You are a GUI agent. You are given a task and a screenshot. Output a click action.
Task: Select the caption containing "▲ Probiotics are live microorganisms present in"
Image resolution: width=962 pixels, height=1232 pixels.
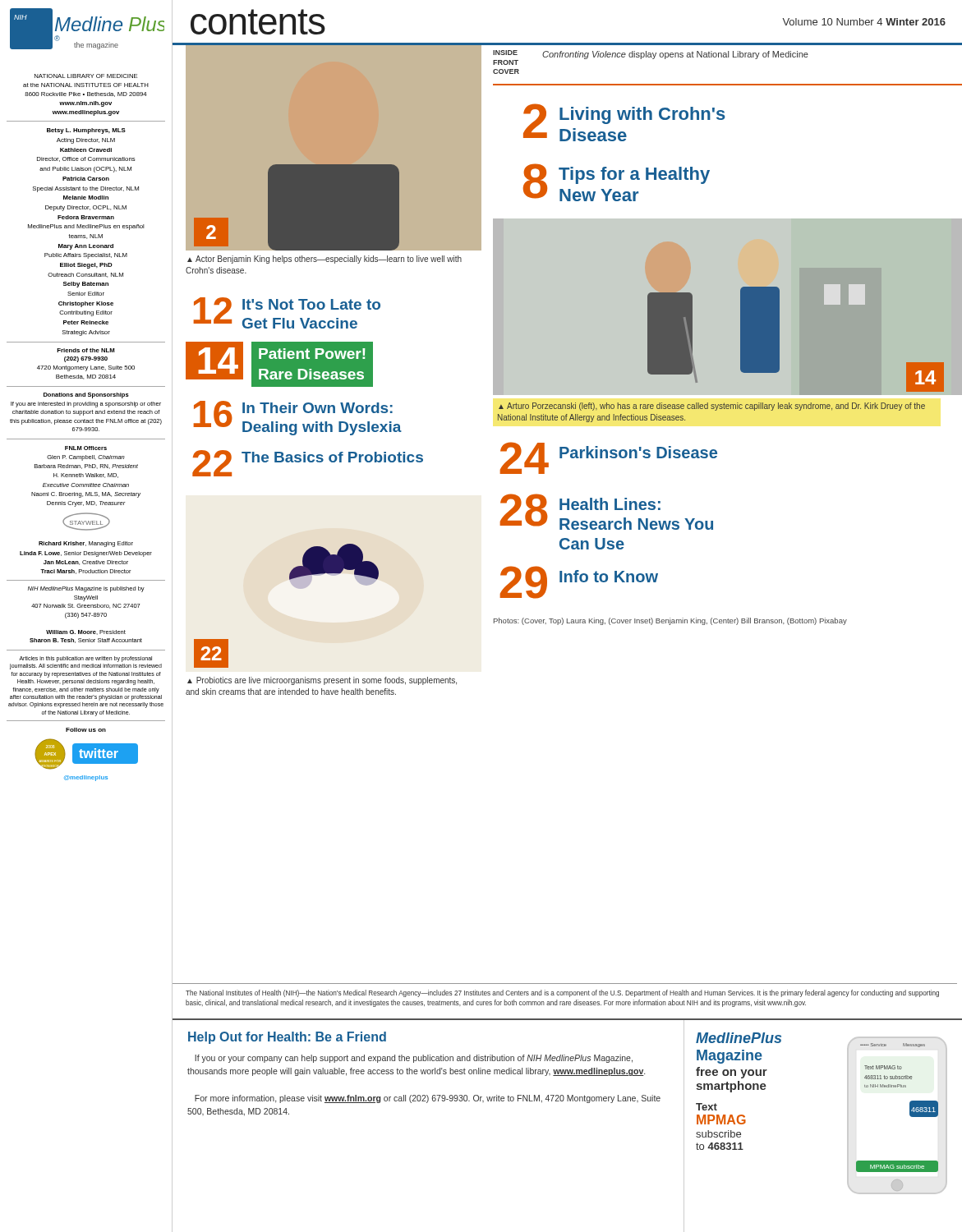point(322,687)
